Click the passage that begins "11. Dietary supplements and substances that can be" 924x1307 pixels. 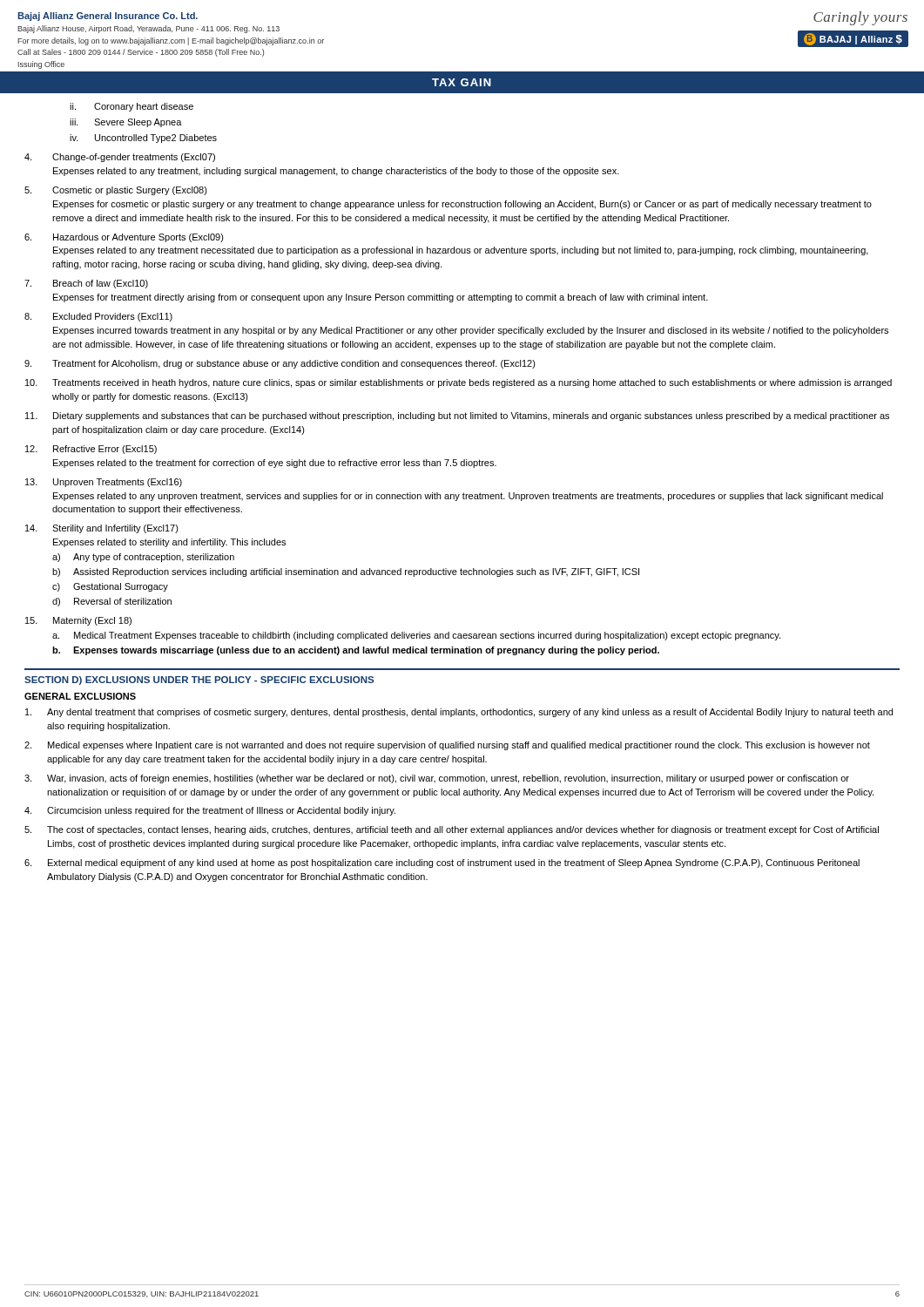[462, 423]
